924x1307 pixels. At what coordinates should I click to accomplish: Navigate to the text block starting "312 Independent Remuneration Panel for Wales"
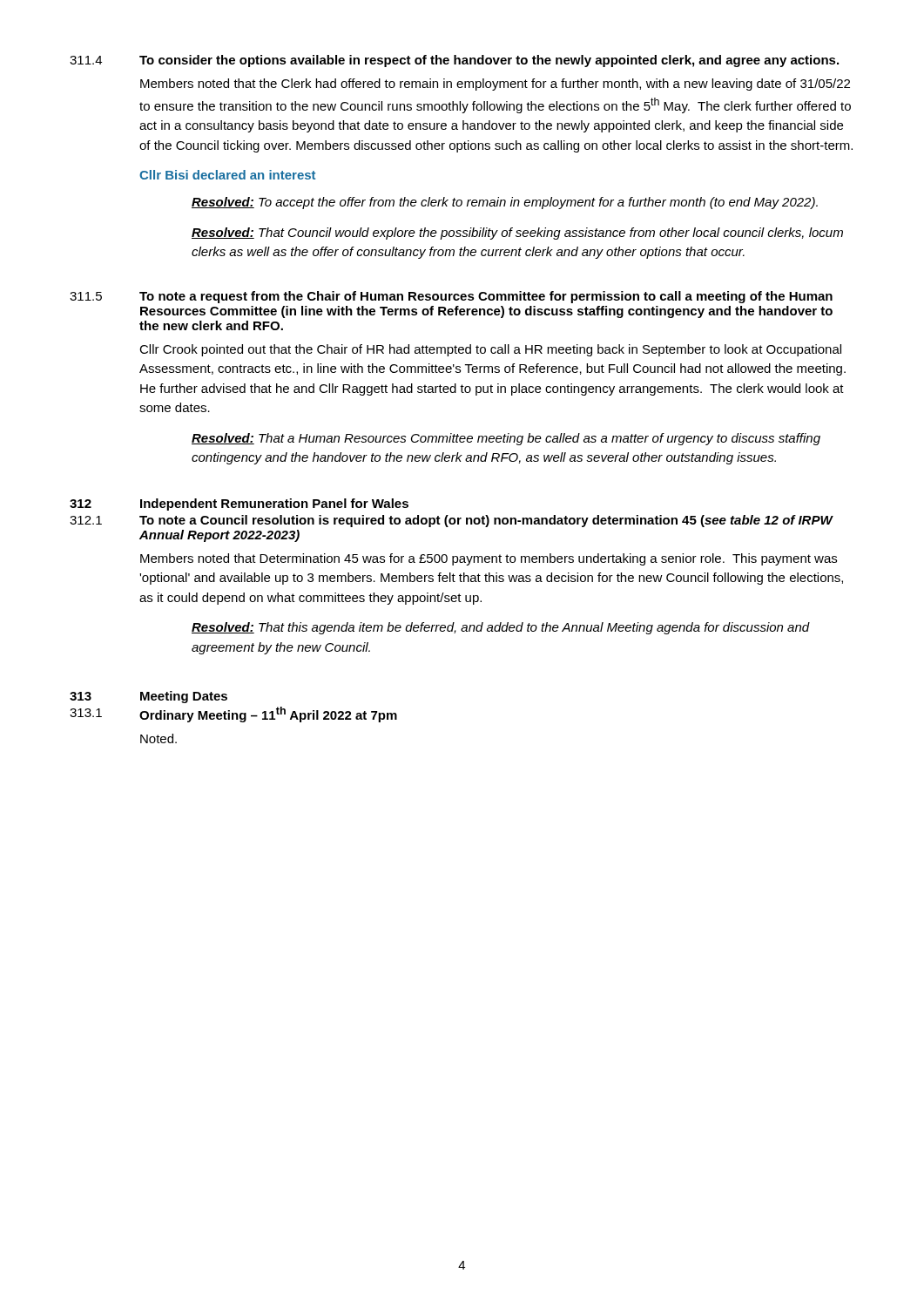239,505
